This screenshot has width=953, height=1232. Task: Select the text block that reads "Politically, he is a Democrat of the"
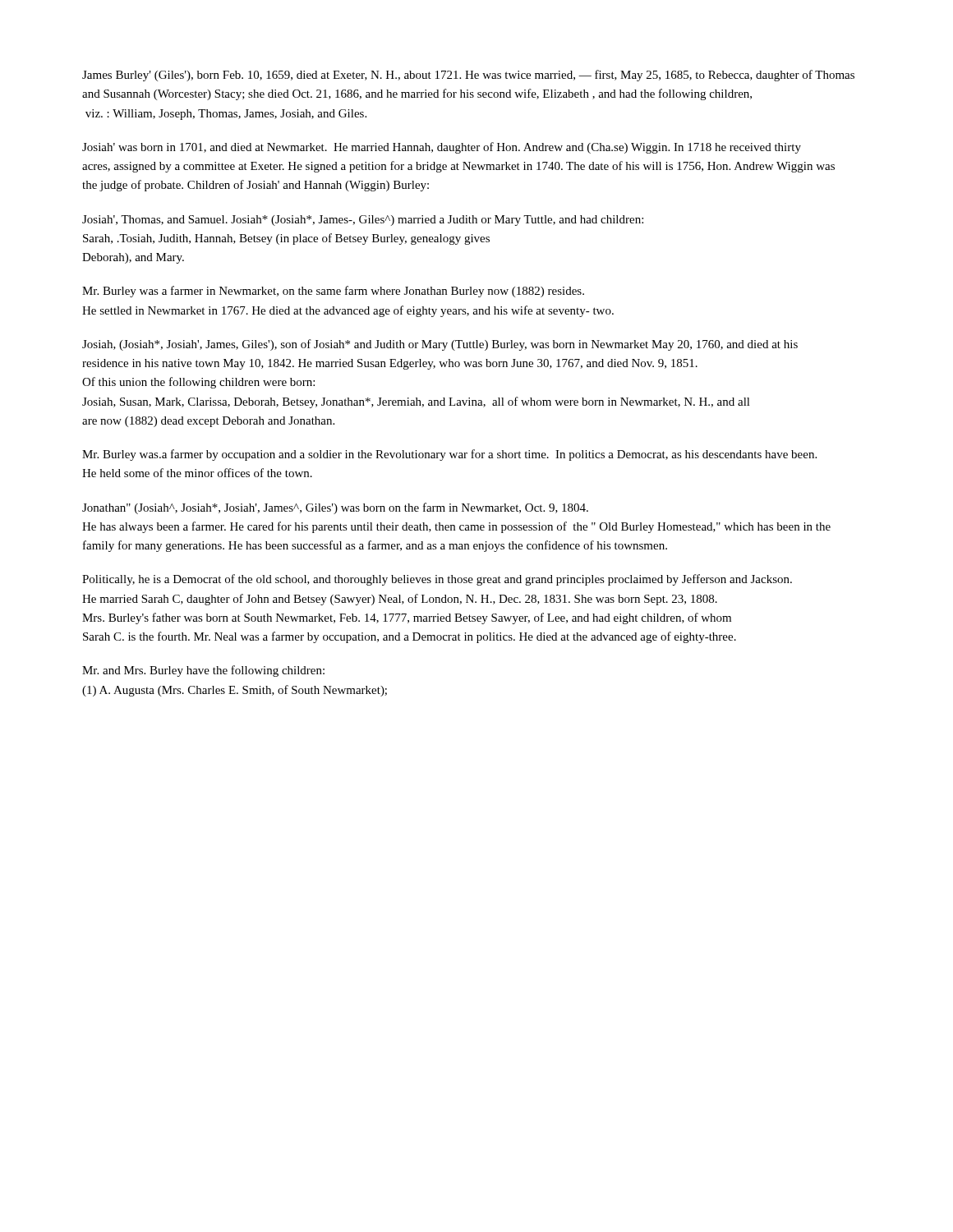(x=437, y=608)
